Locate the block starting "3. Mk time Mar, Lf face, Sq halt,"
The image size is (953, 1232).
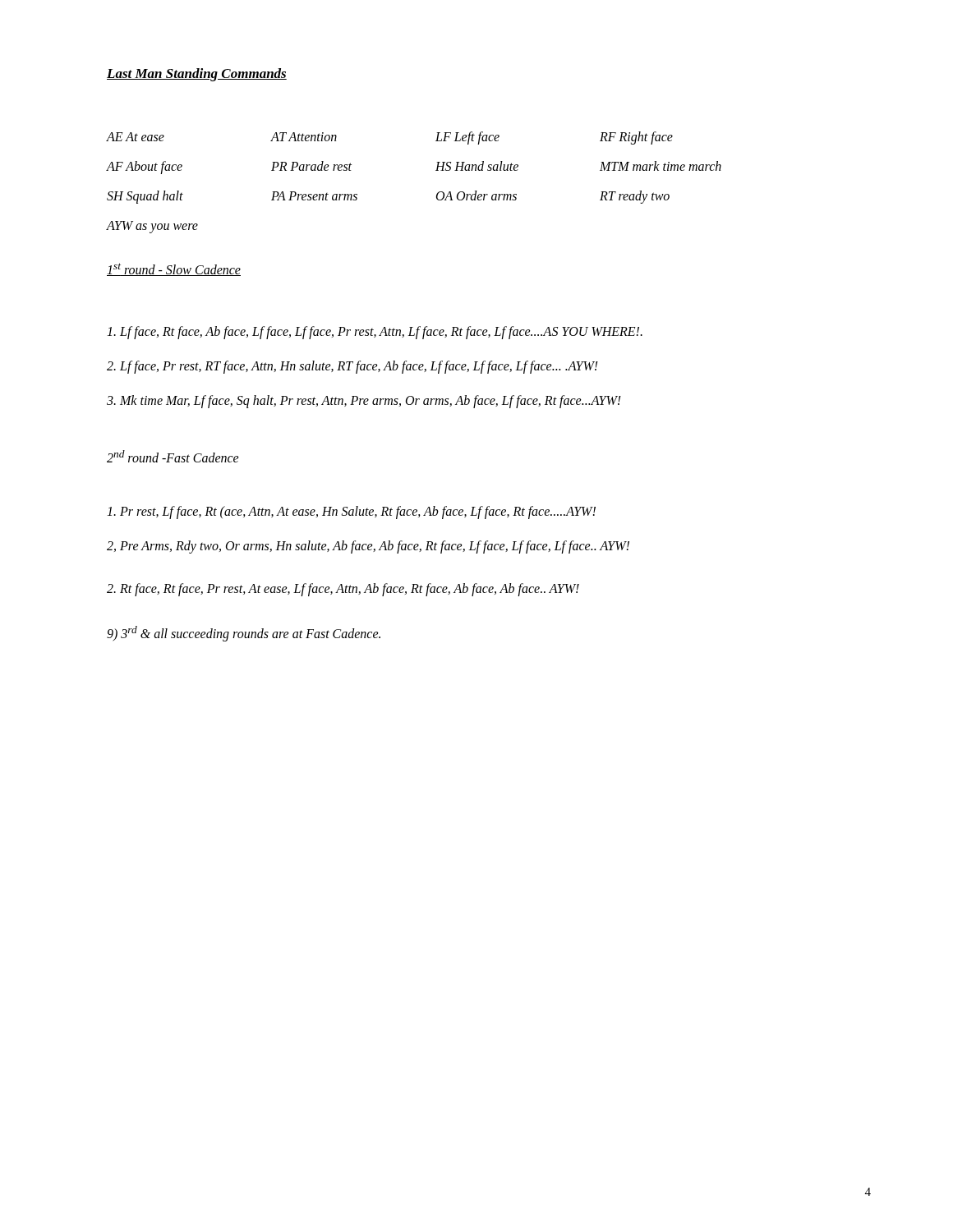click(x=364, y=401)
